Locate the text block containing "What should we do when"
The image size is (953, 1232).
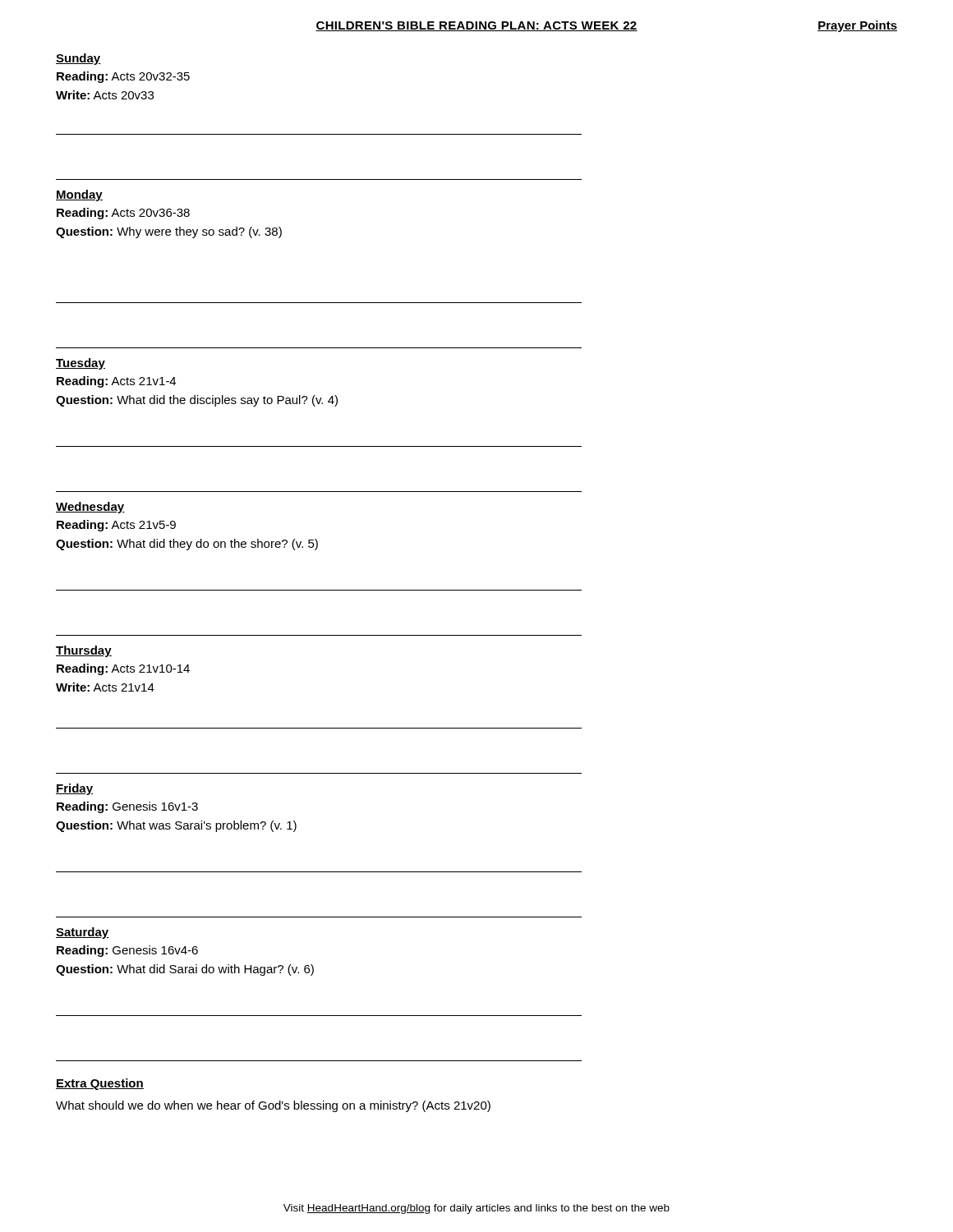click(274, 1105)
